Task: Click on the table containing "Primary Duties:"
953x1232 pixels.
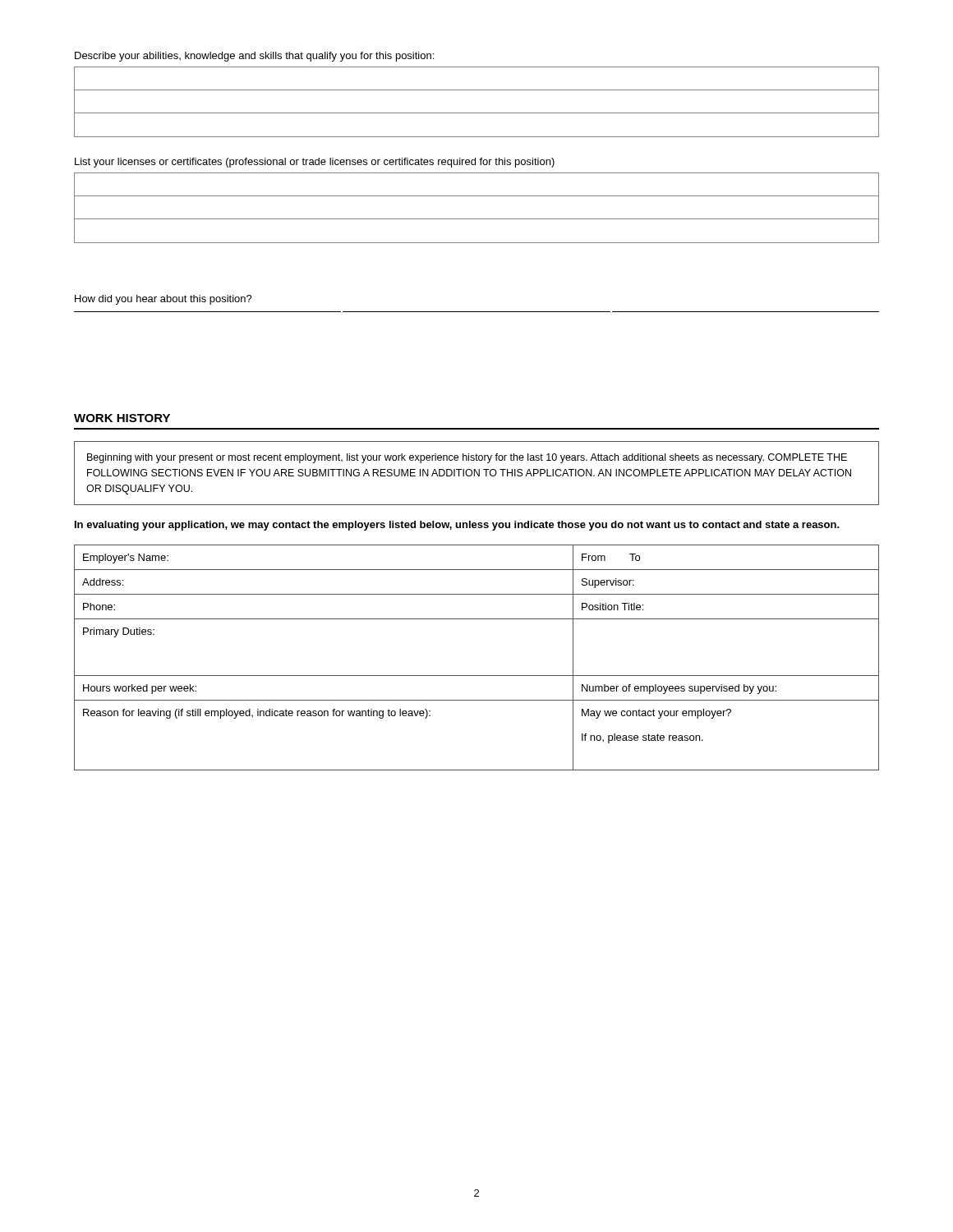Action: point(476,657)
